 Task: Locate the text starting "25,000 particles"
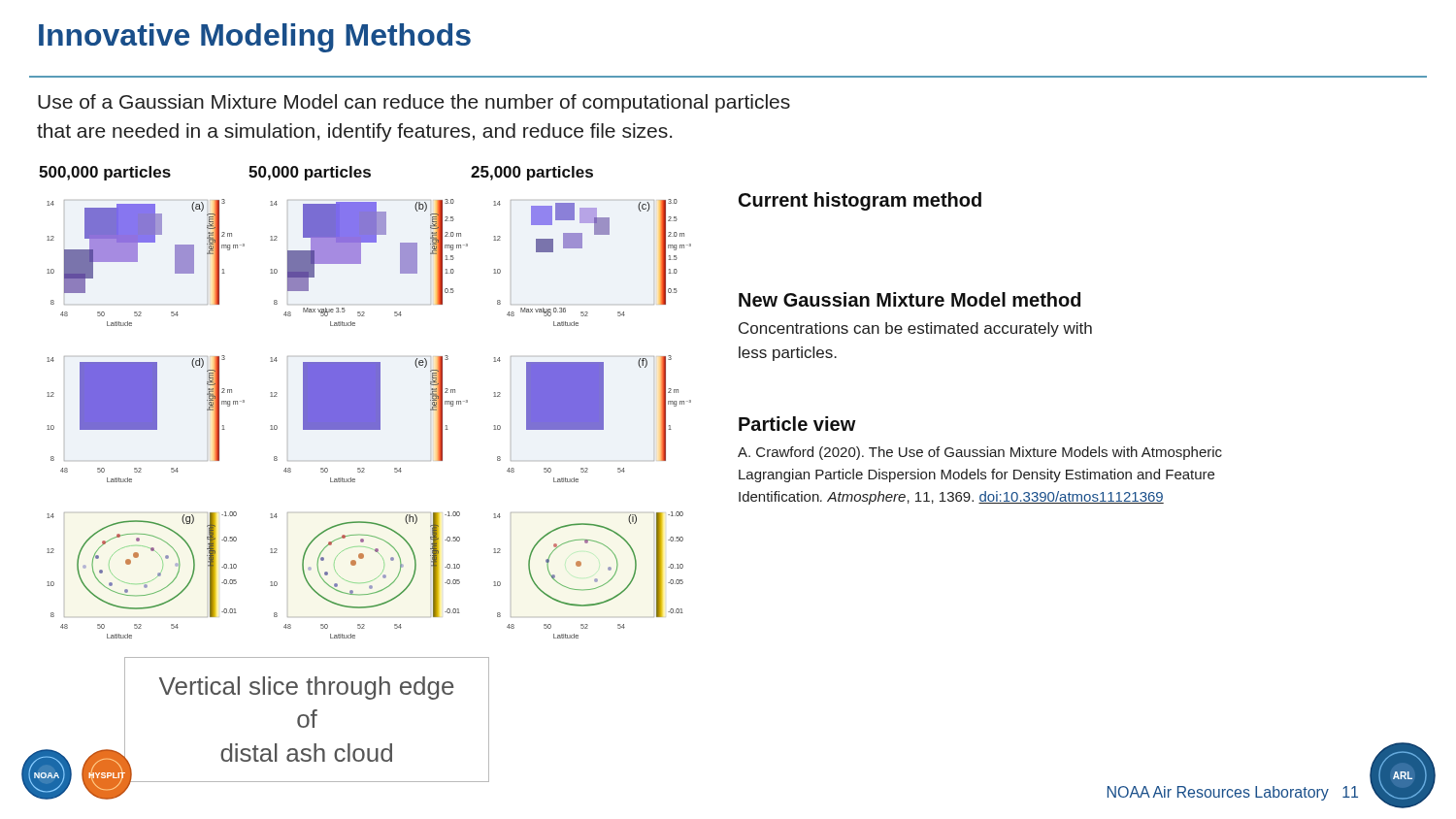pos(532,172)
